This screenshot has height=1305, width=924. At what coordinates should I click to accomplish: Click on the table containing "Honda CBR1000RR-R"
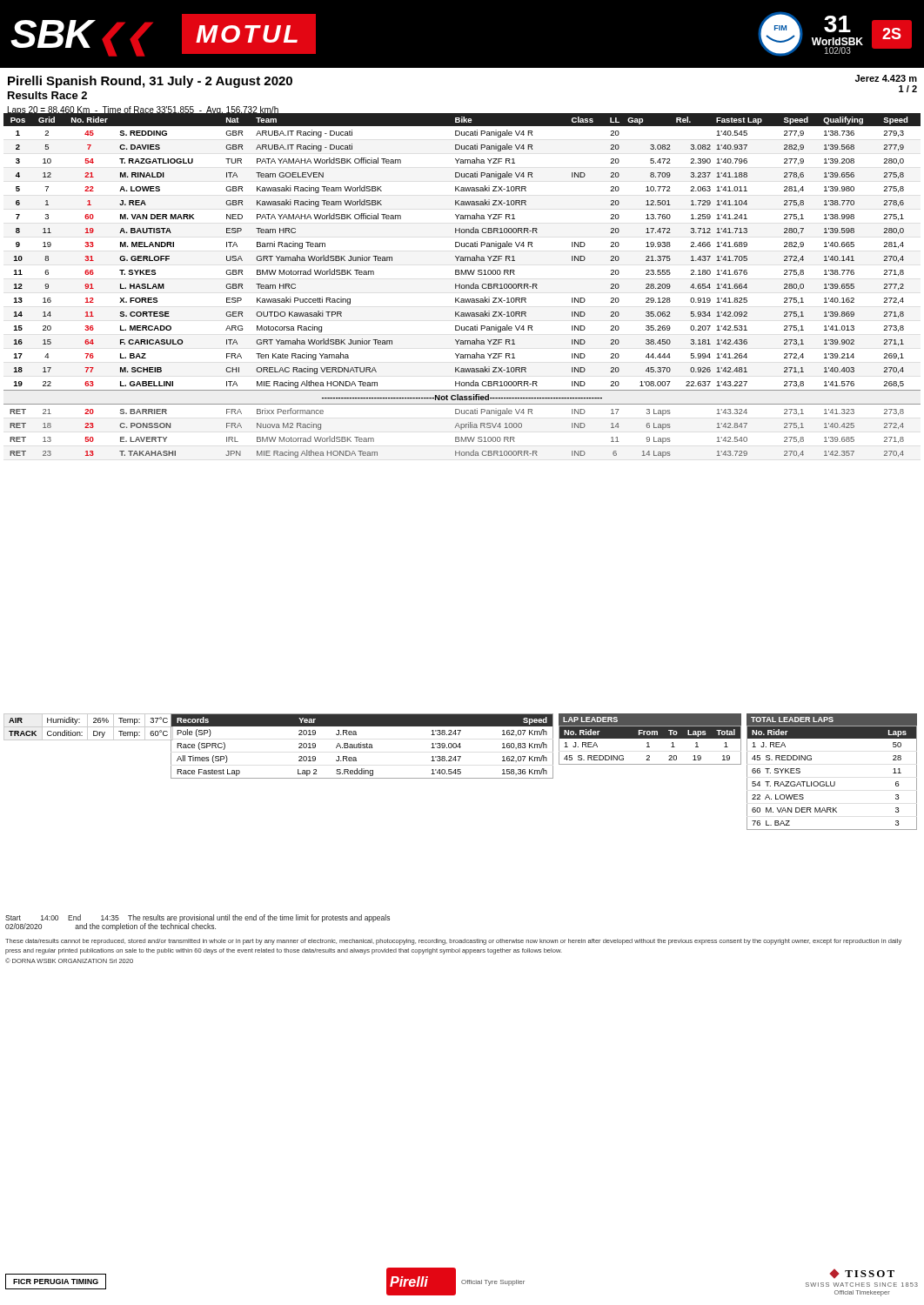pyautogui.click(x=462, y=287)
